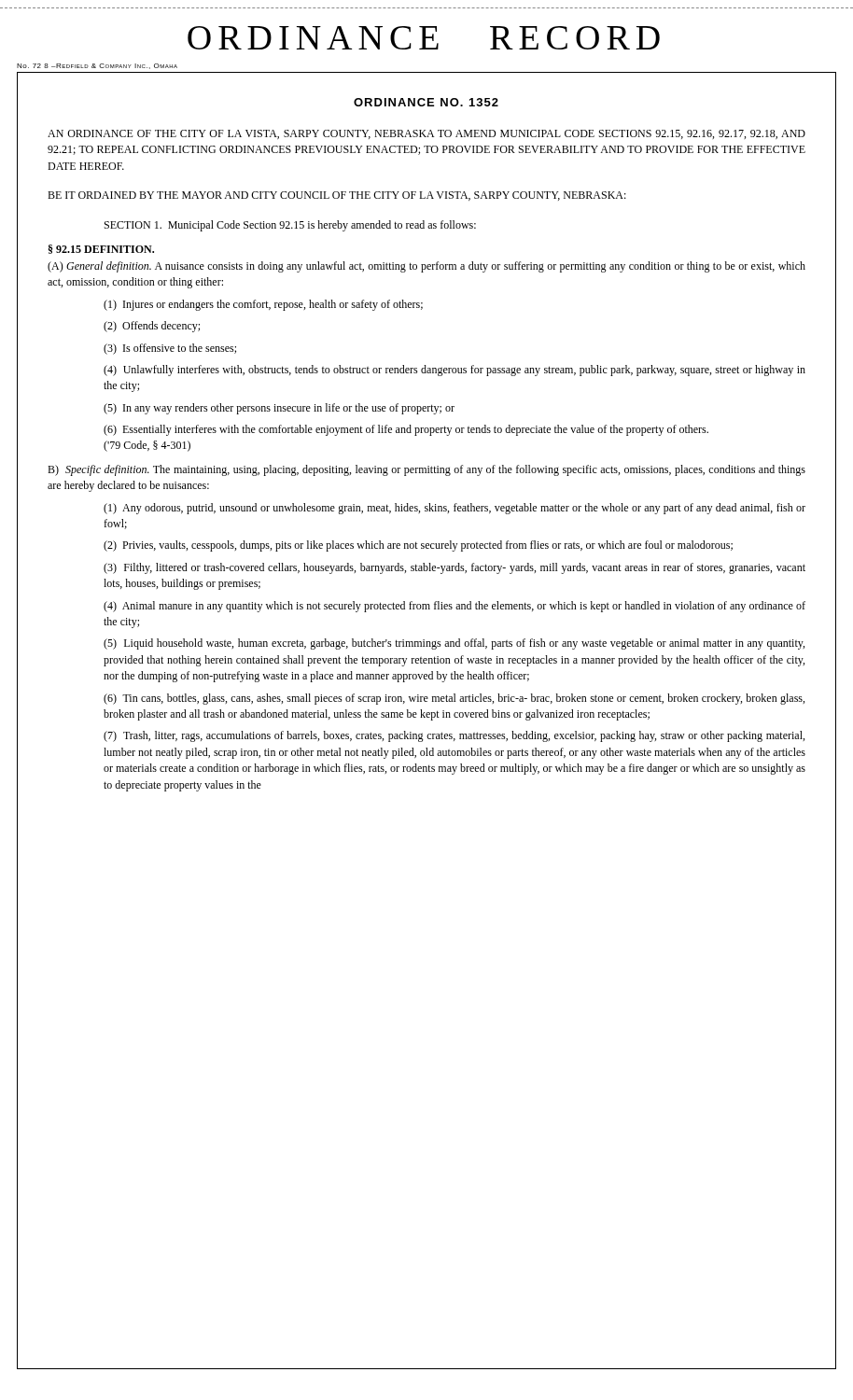The image size is (853, 1400).
Task: Select the list item containing "(7) Trash, litter, rags, accumulations of barrels,"
Action: (x=454, y=760)
